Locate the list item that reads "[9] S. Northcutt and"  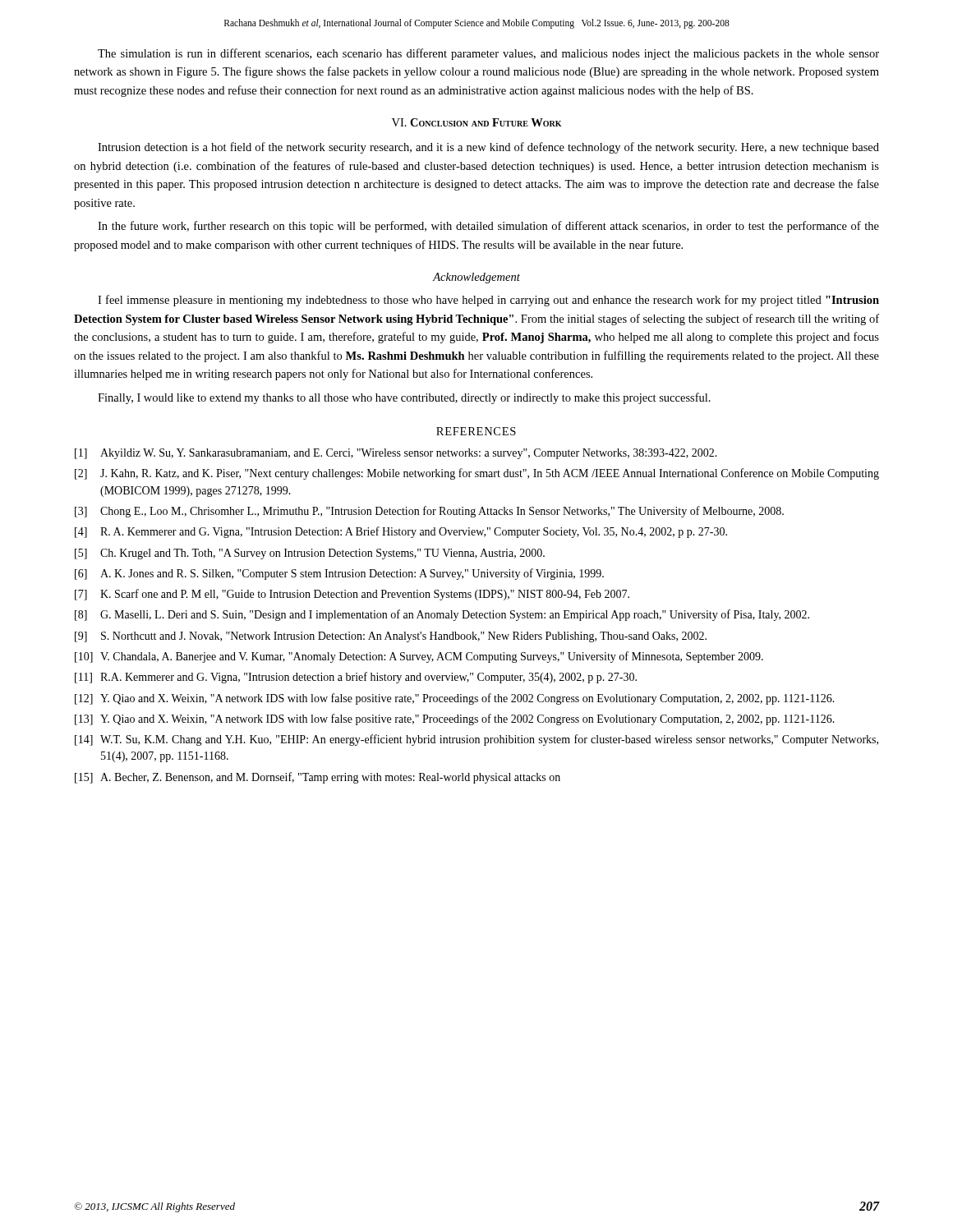476,636
